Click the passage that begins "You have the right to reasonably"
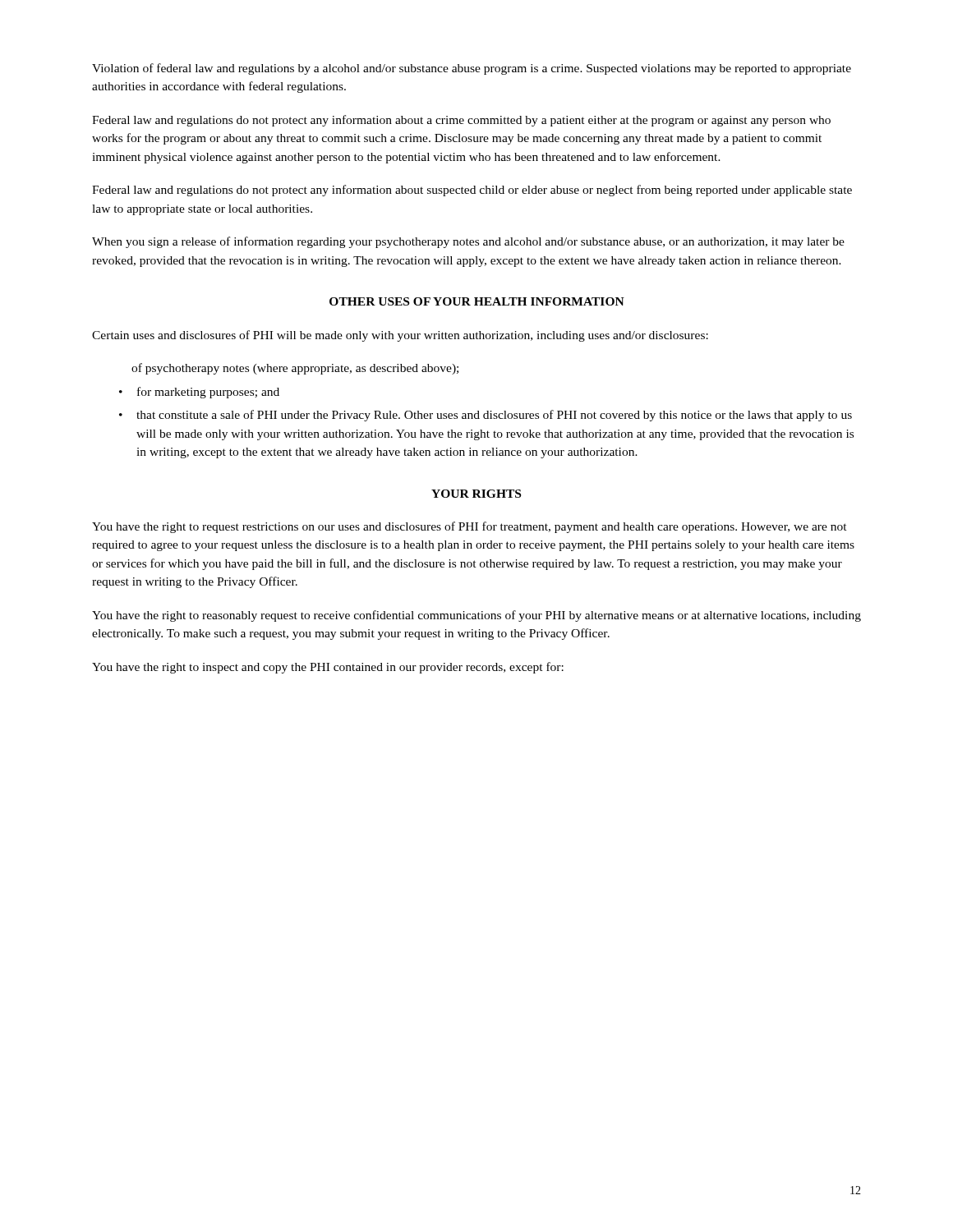953x1232 pixels. [476, 624]
